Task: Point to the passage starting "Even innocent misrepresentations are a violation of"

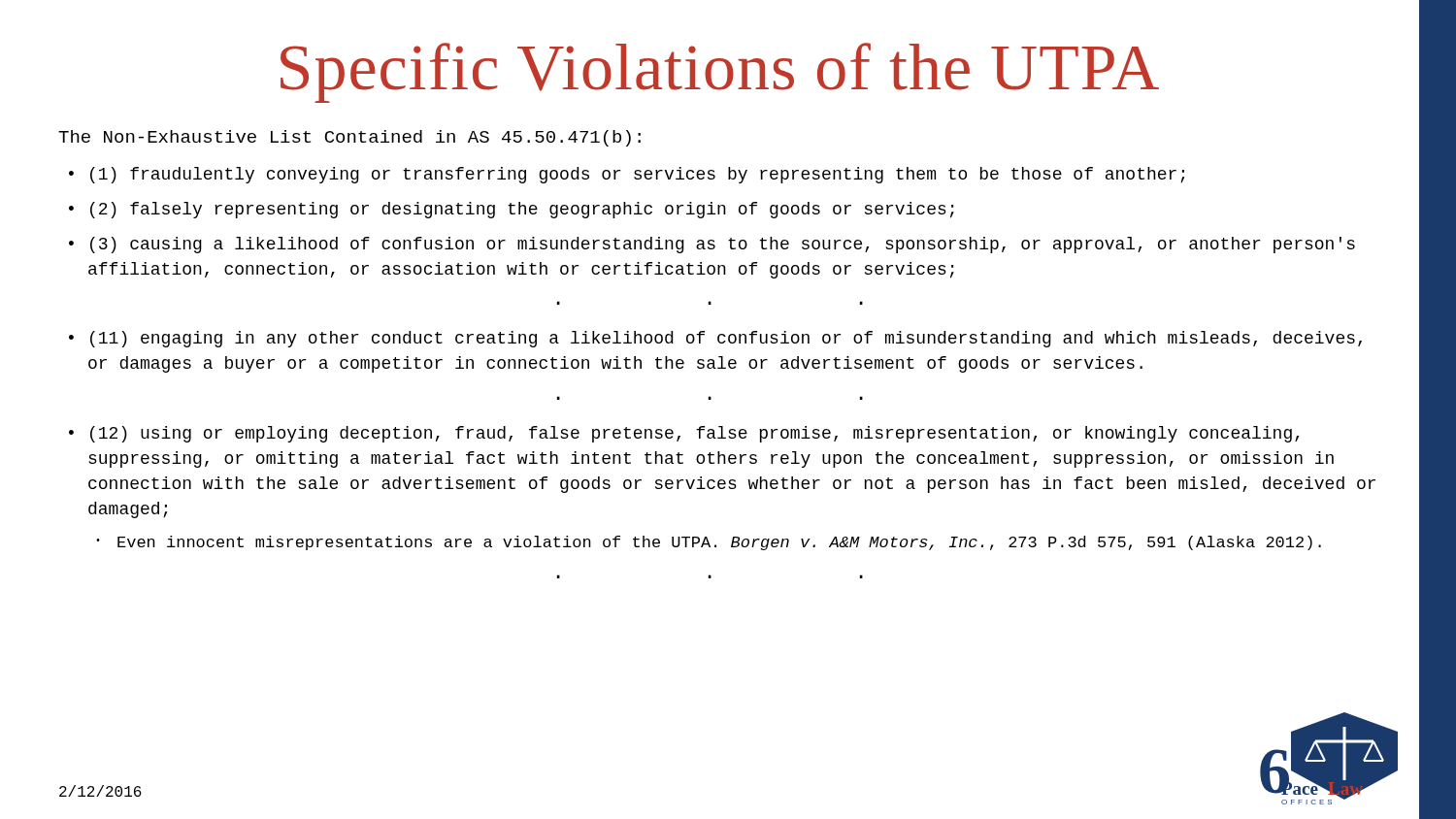Action: point(721,543)
